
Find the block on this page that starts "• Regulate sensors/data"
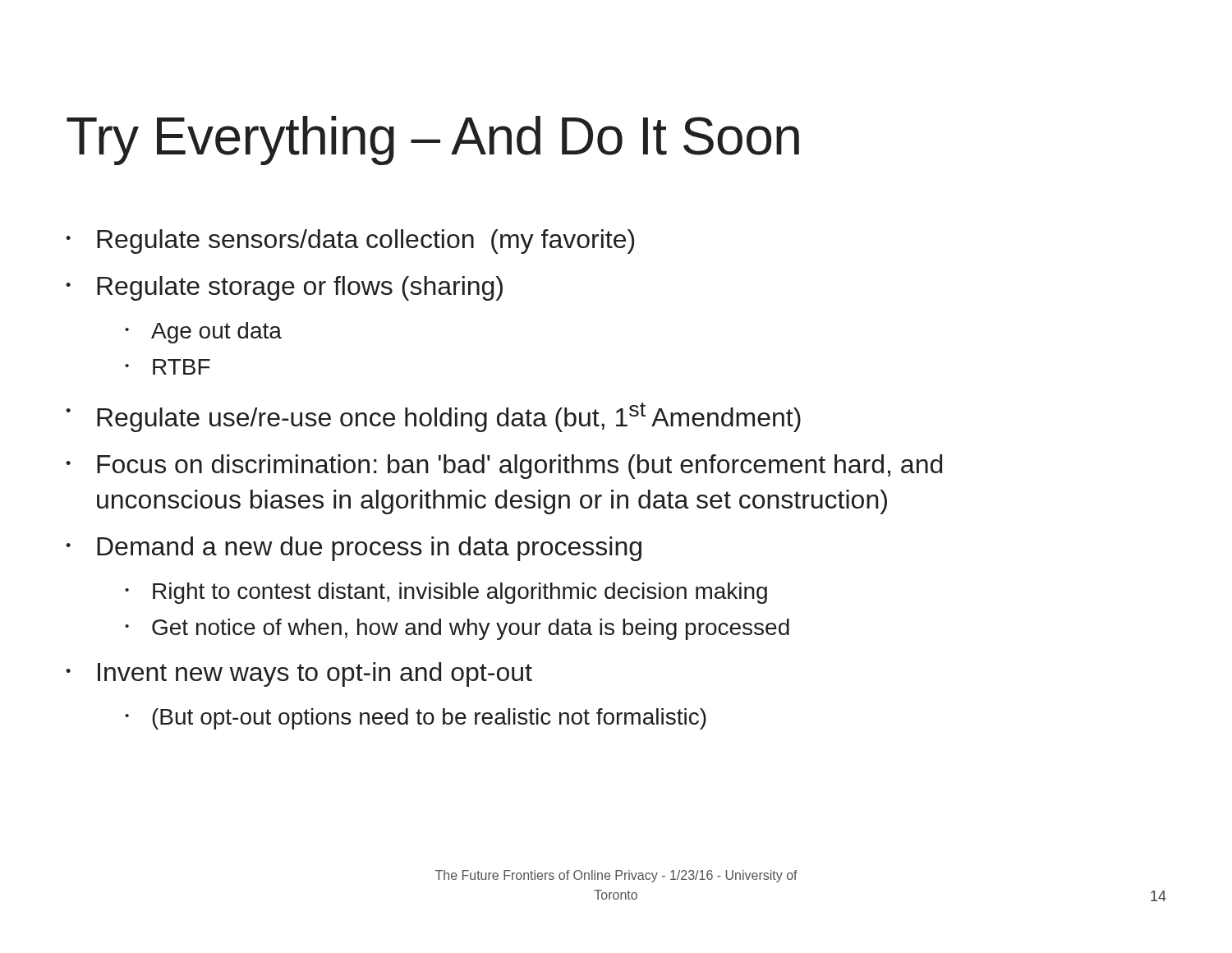coord(351,240)
